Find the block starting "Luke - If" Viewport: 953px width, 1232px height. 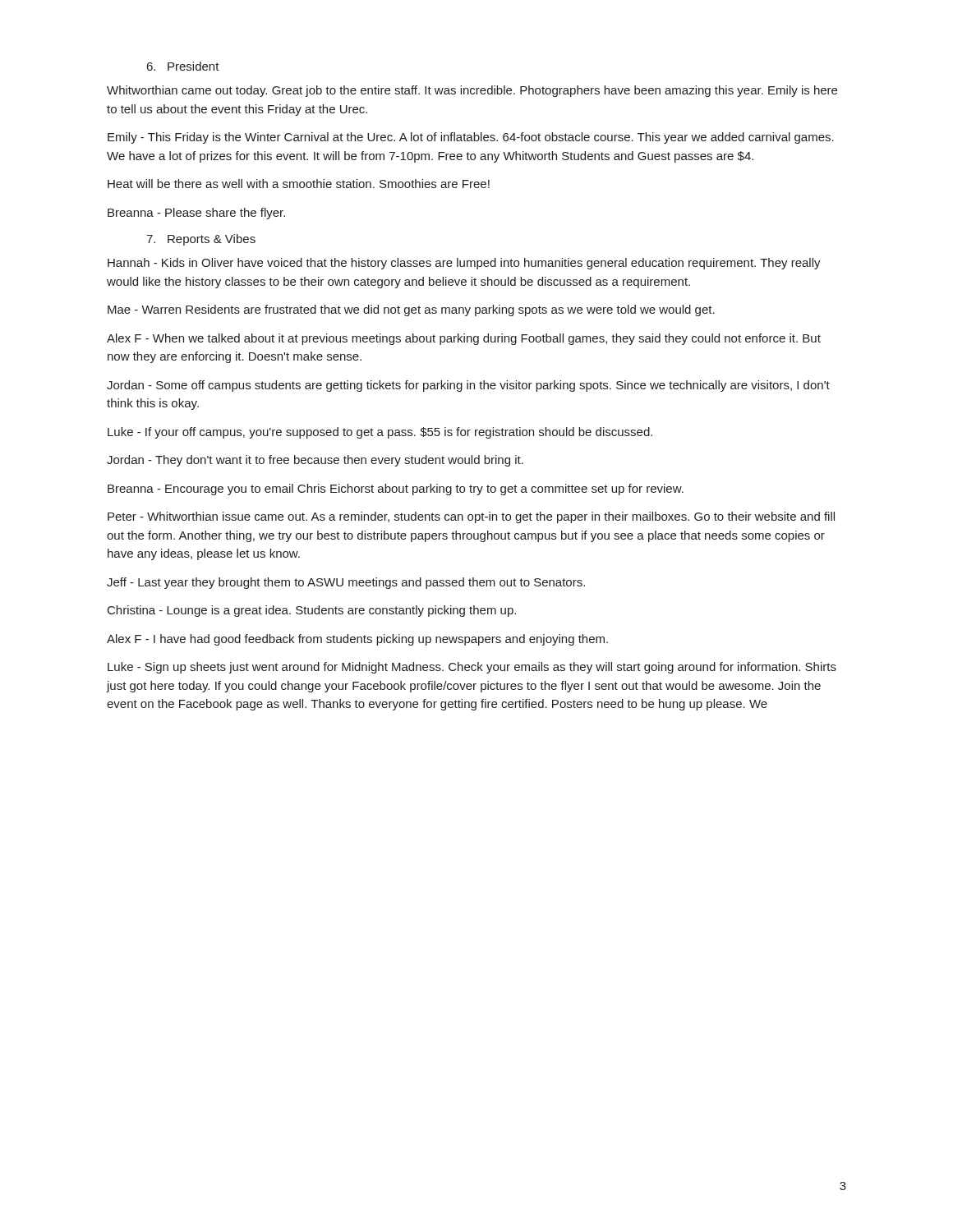coord(380,431)
